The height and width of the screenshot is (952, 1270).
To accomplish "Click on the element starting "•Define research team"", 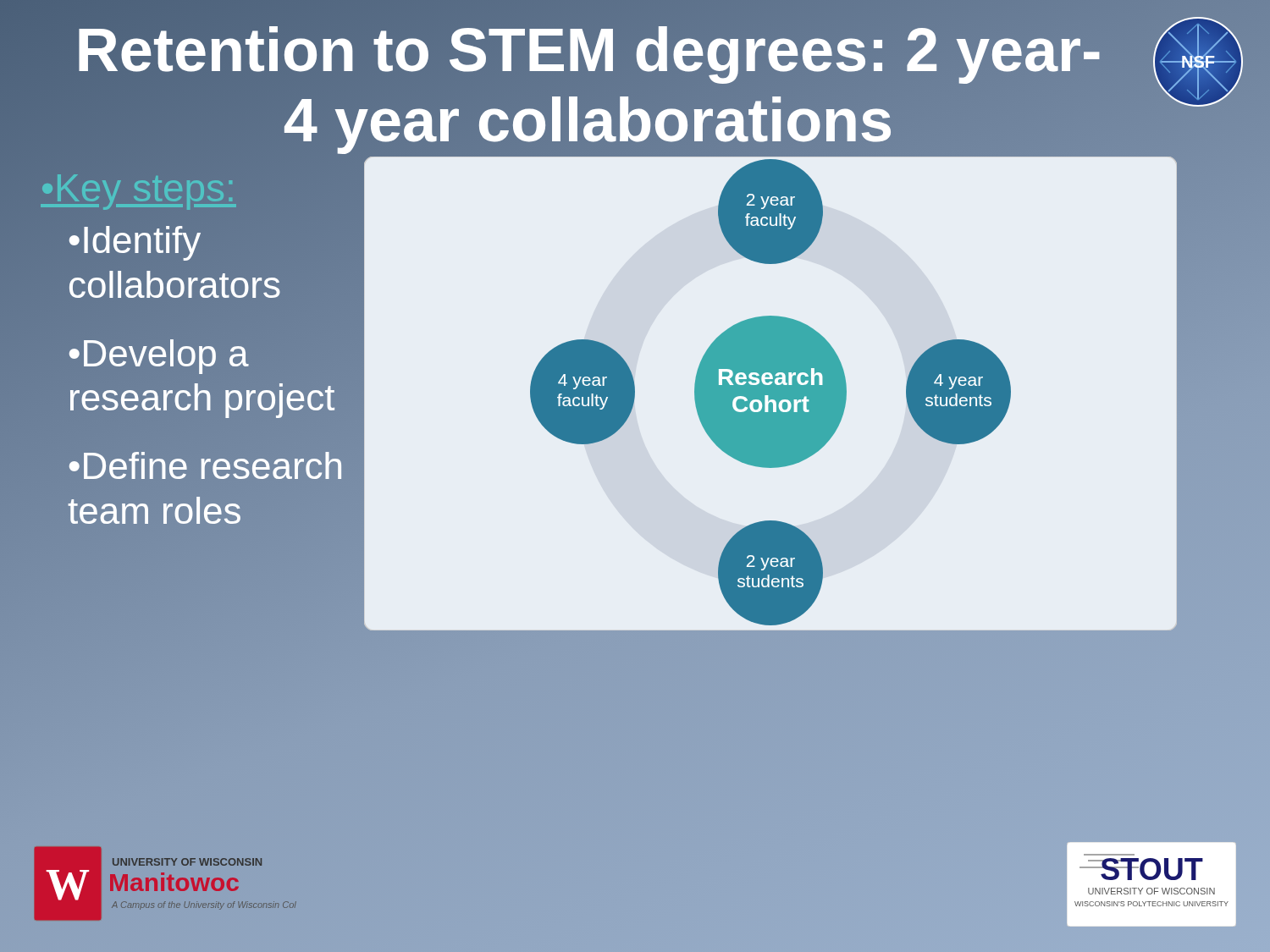I will (206, 488).
